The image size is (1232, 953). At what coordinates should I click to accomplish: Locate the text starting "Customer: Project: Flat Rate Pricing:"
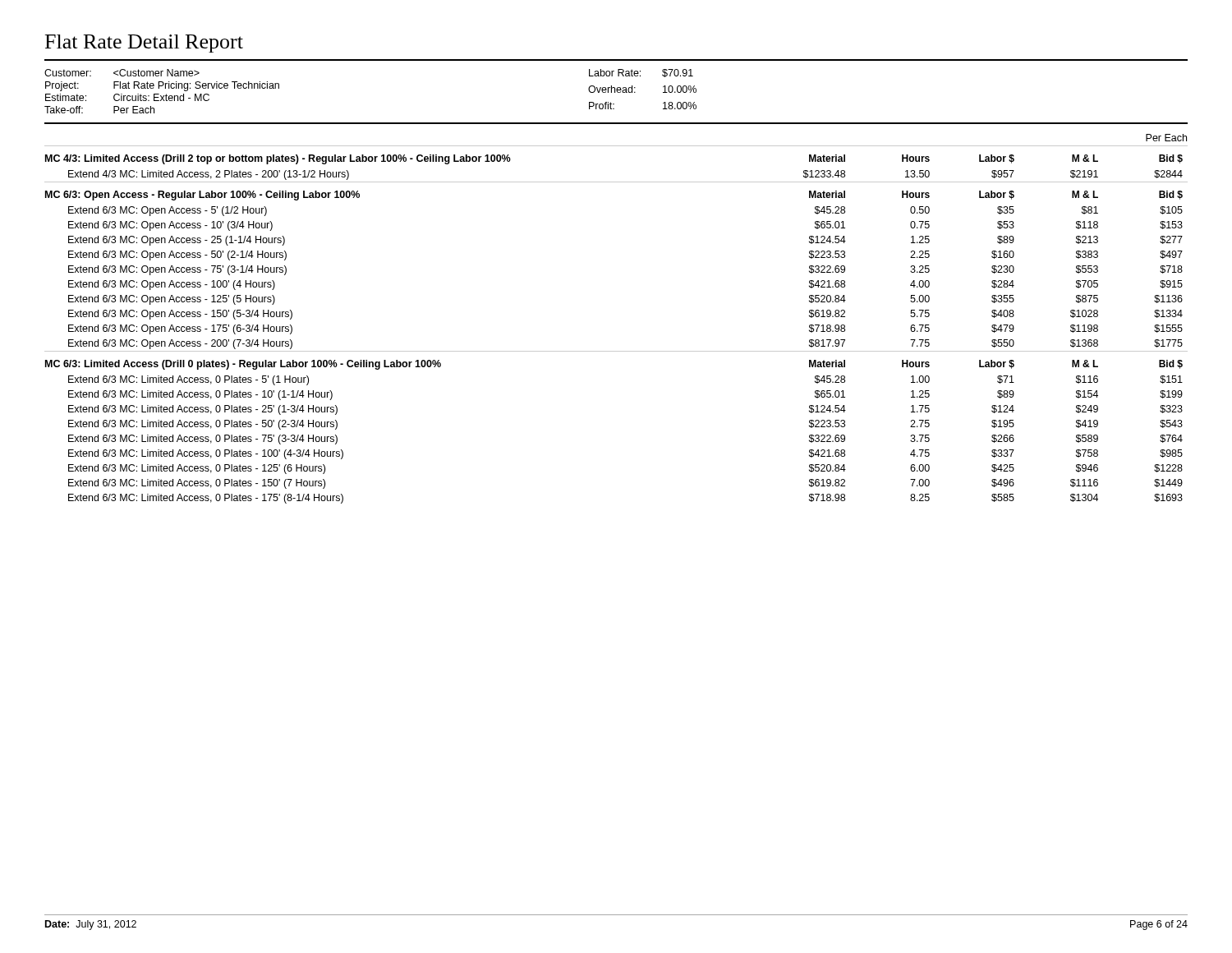pyautogui.click(x=64, y=73)
